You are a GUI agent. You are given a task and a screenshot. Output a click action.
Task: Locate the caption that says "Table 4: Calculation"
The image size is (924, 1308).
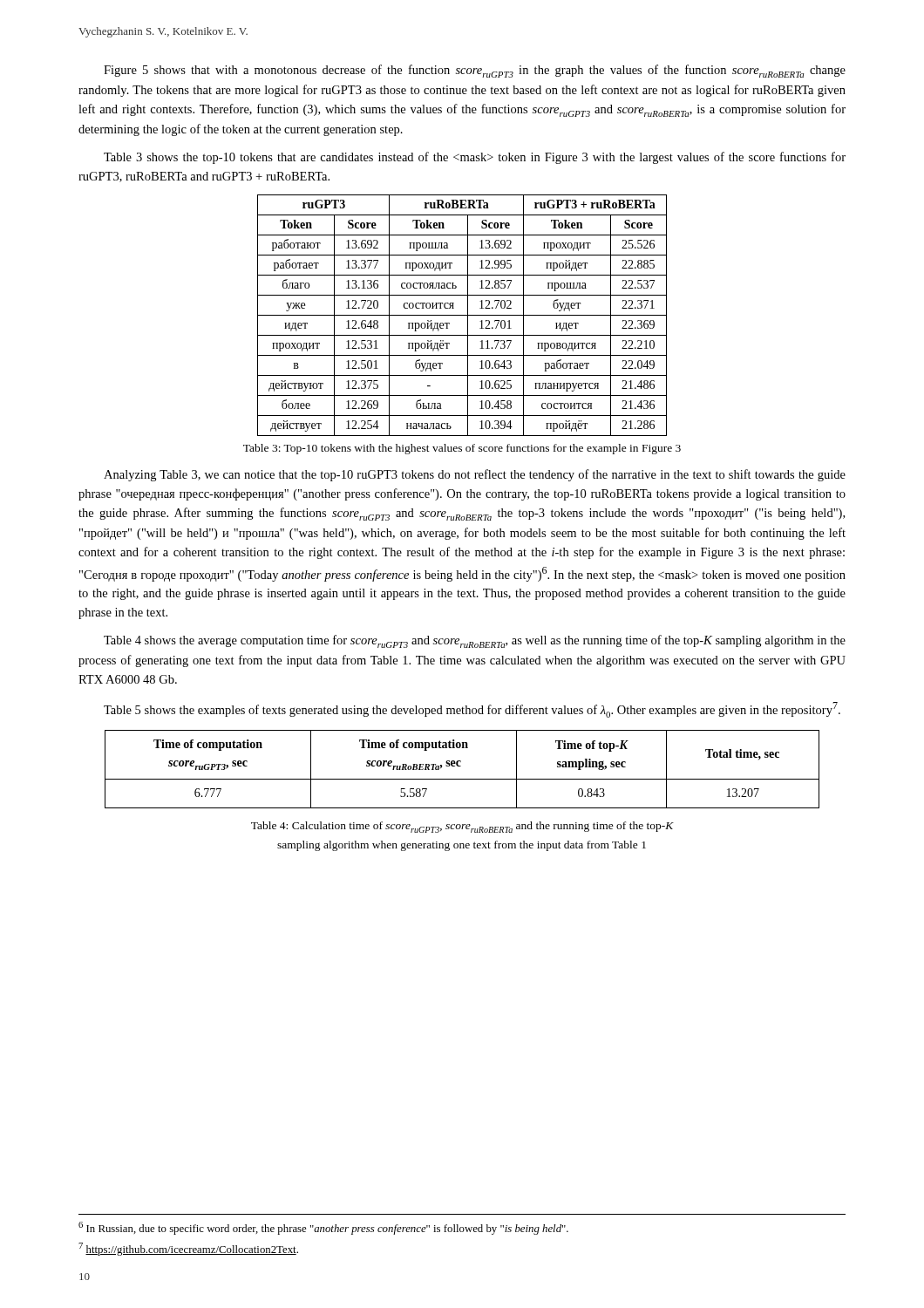[x=462, y=835]
